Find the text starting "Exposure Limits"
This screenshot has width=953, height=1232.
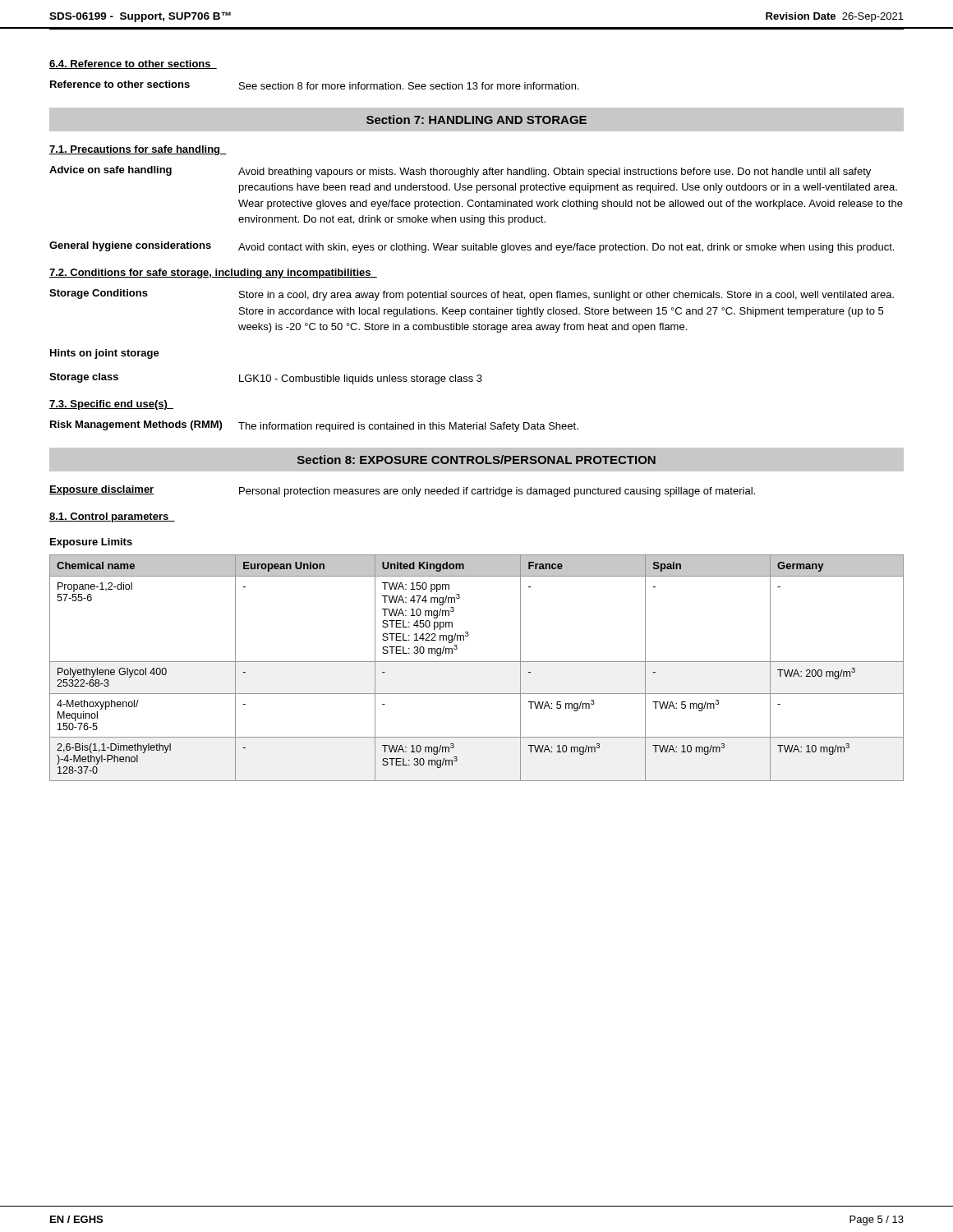point(91,542)
